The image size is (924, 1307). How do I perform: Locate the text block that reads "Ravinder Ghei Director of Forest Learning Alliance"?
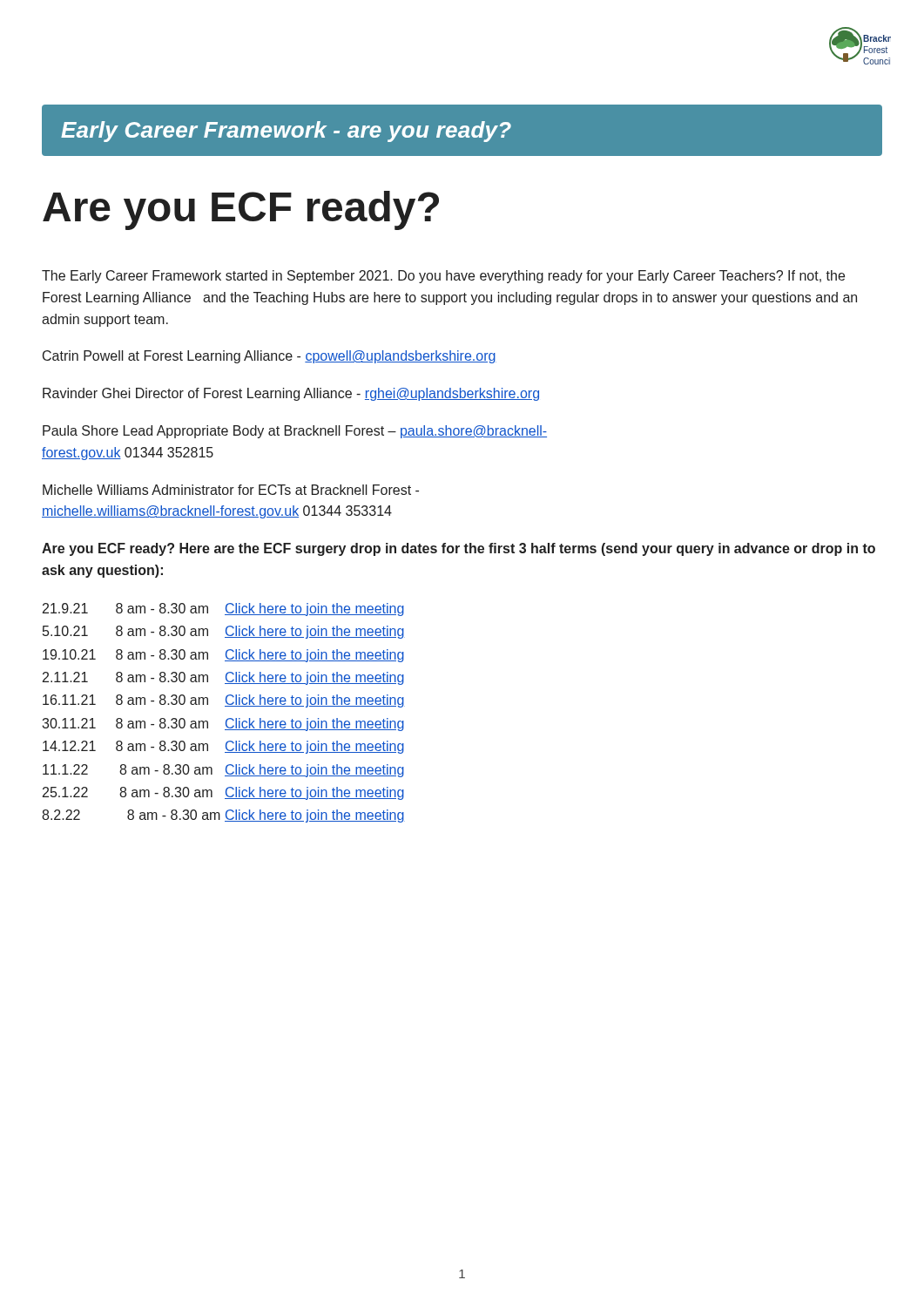462,394
